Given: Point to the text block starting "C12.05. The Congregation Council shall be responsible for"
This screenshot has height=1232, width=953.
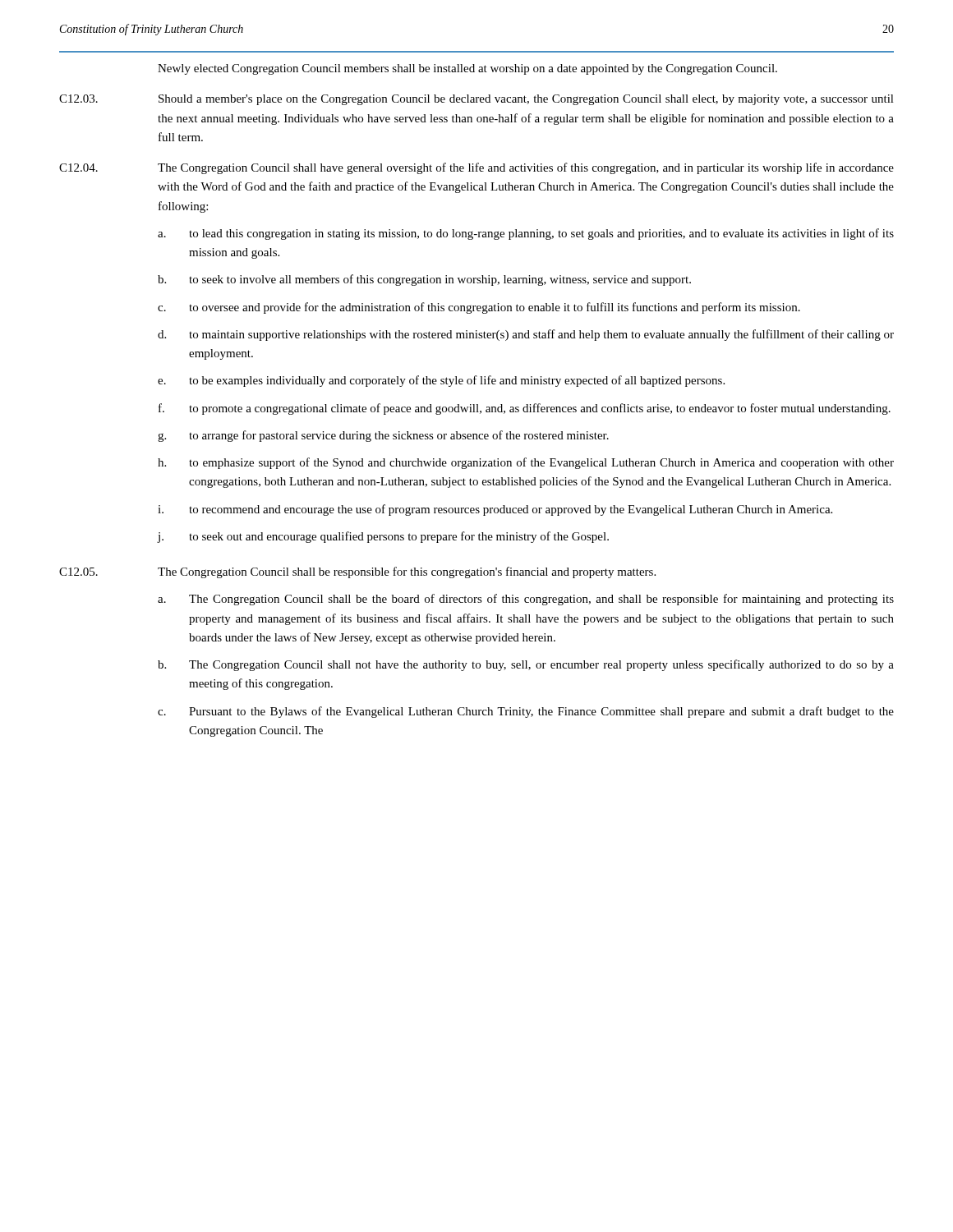Looking at the screenshot, I should [x=476, y=655].
